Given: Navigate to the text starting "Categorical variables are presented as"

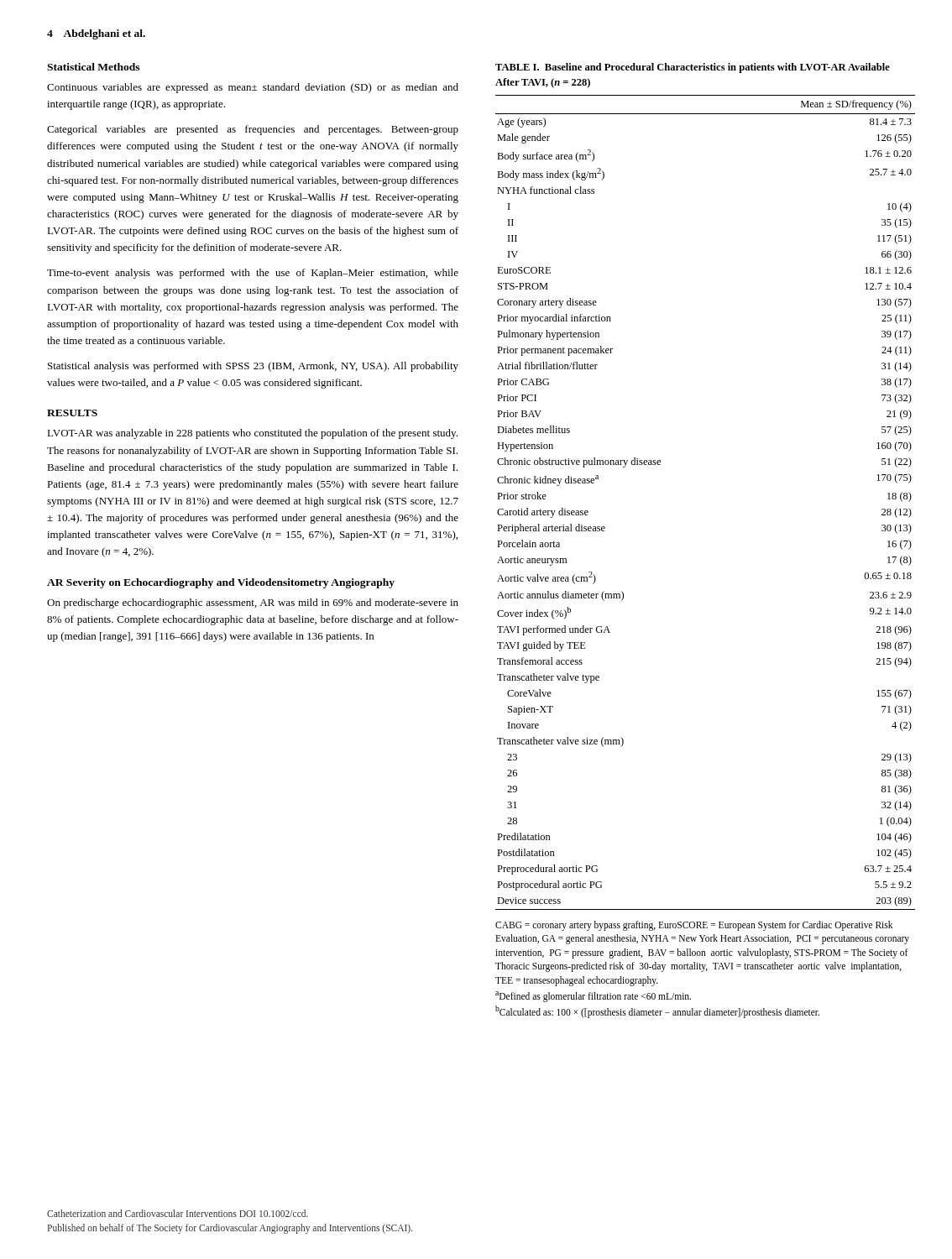Looking at the screenshot, I should point(253,188).
